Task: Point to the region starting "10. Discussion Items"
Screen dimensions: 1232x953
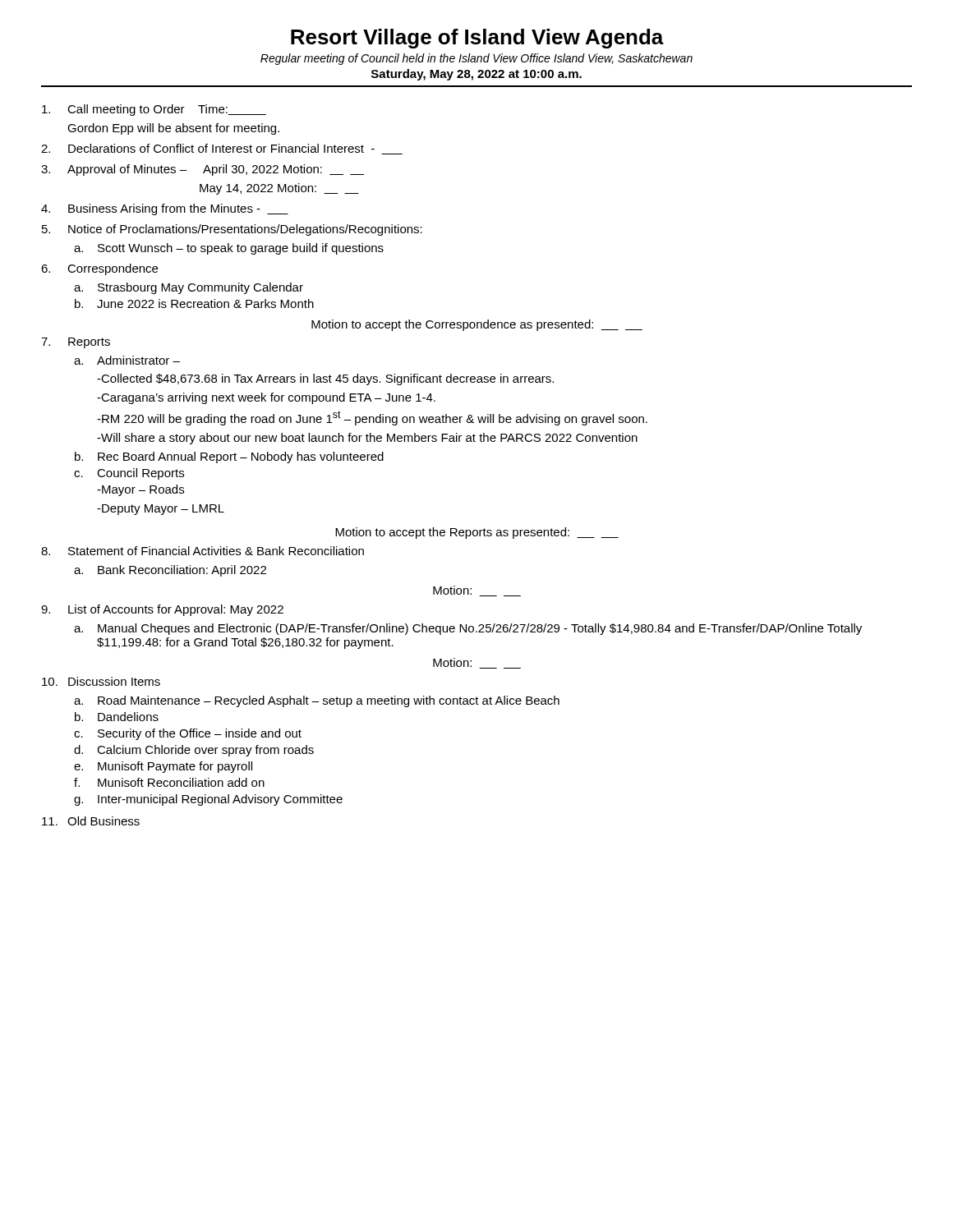Action: coord(101,681)
